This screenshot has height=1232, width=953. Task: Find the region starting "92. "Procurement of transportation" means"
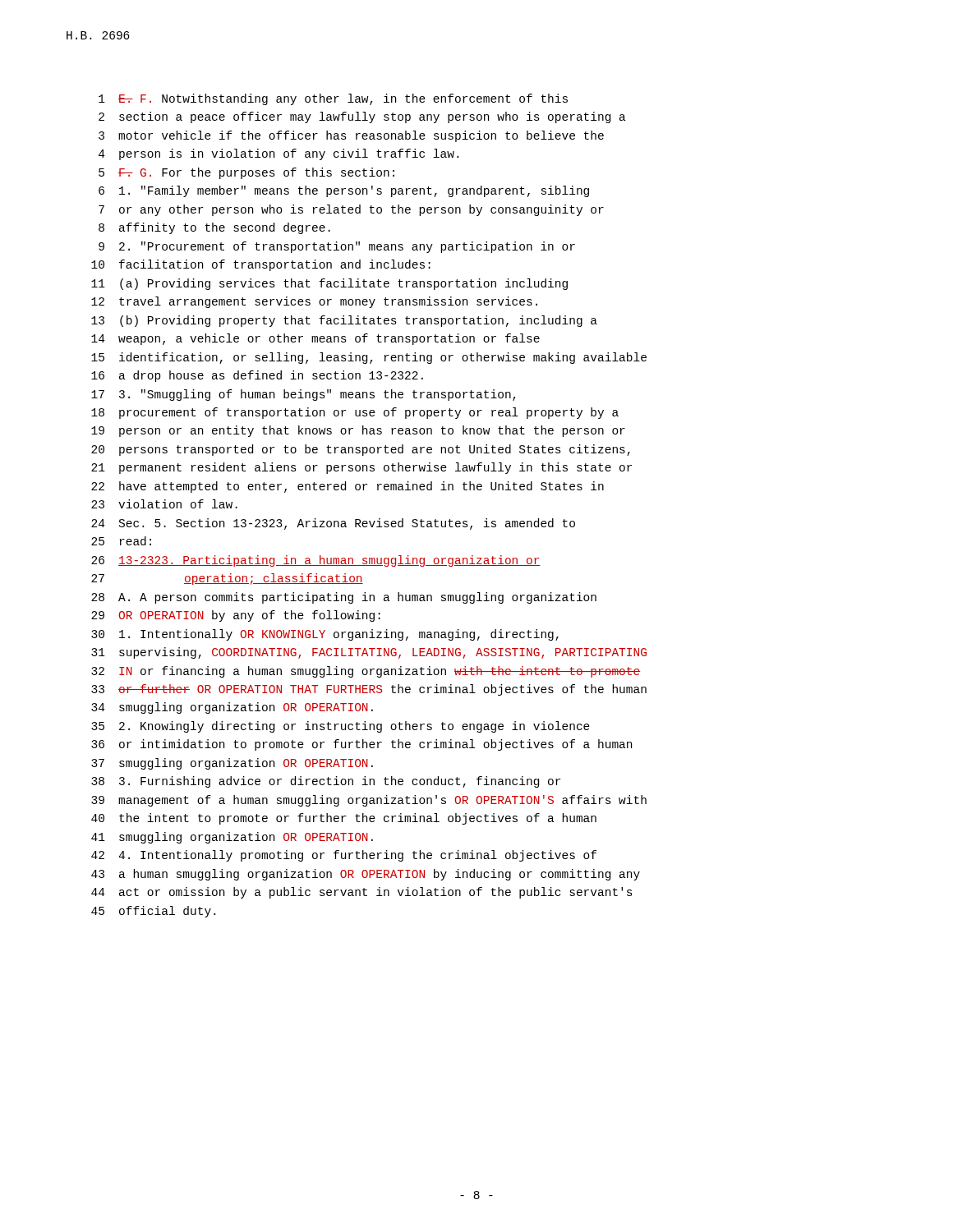[476, 247]
